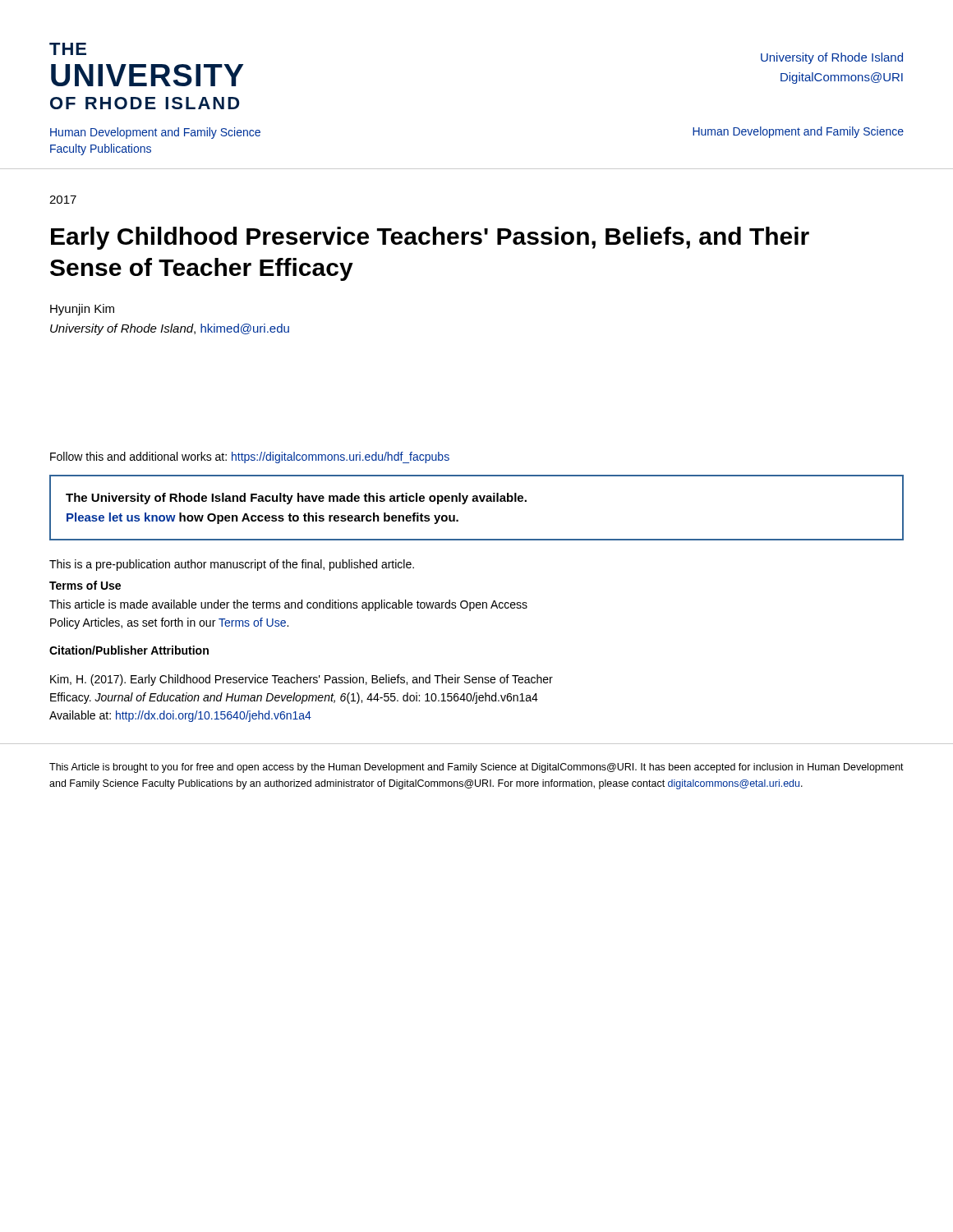
Task: Find the block on this page that starts "This article is"
Action: (288, 614)
